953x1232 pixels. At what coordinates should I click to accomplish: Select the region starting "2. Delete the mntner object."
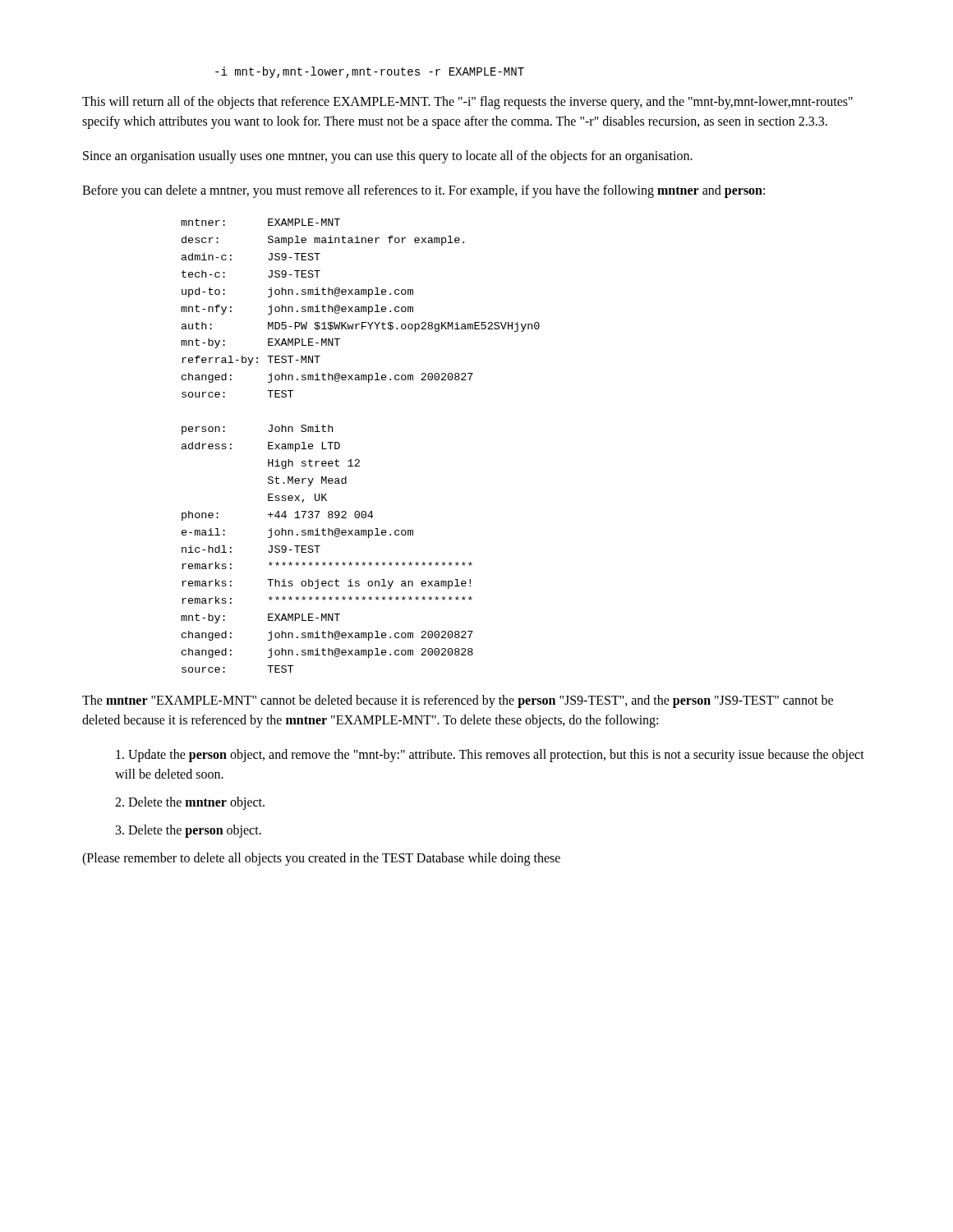coord(190,802)
